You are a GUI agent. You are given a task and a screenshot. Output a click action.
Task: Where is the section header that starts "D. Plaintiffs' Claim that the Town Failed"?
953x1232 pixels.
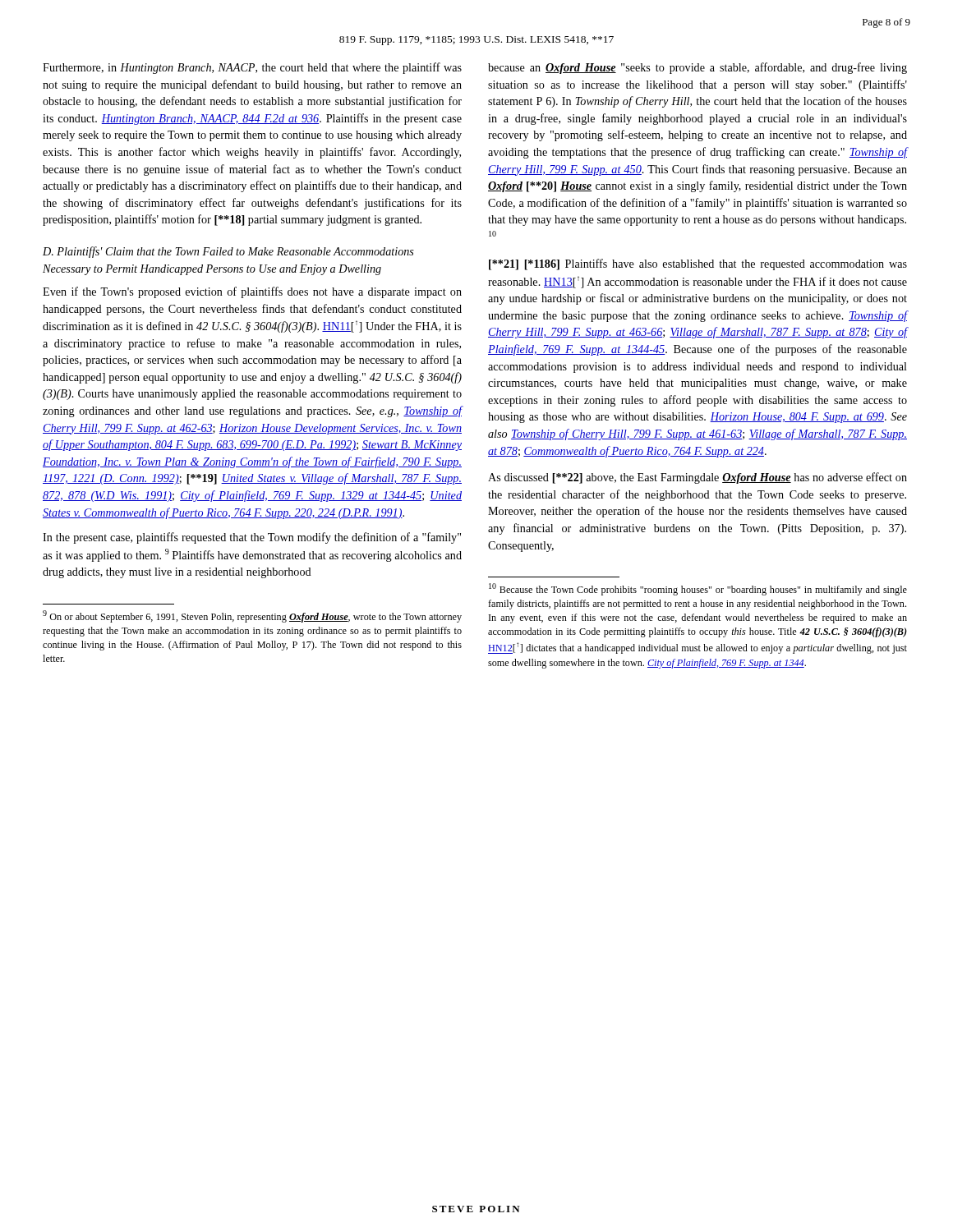[x=228, y=260]
